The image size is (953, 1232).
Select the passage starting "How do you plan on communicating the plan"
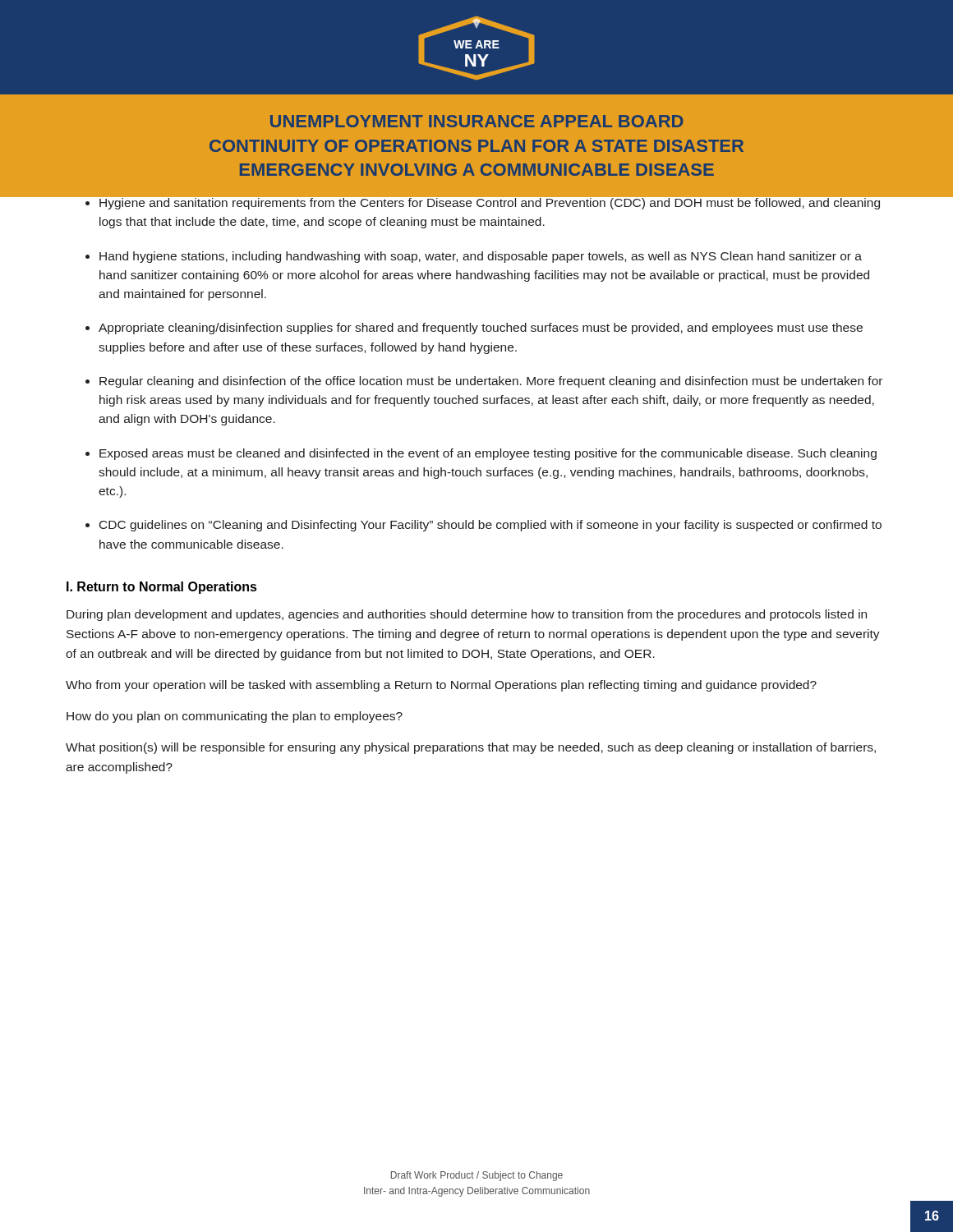[234, 716]
